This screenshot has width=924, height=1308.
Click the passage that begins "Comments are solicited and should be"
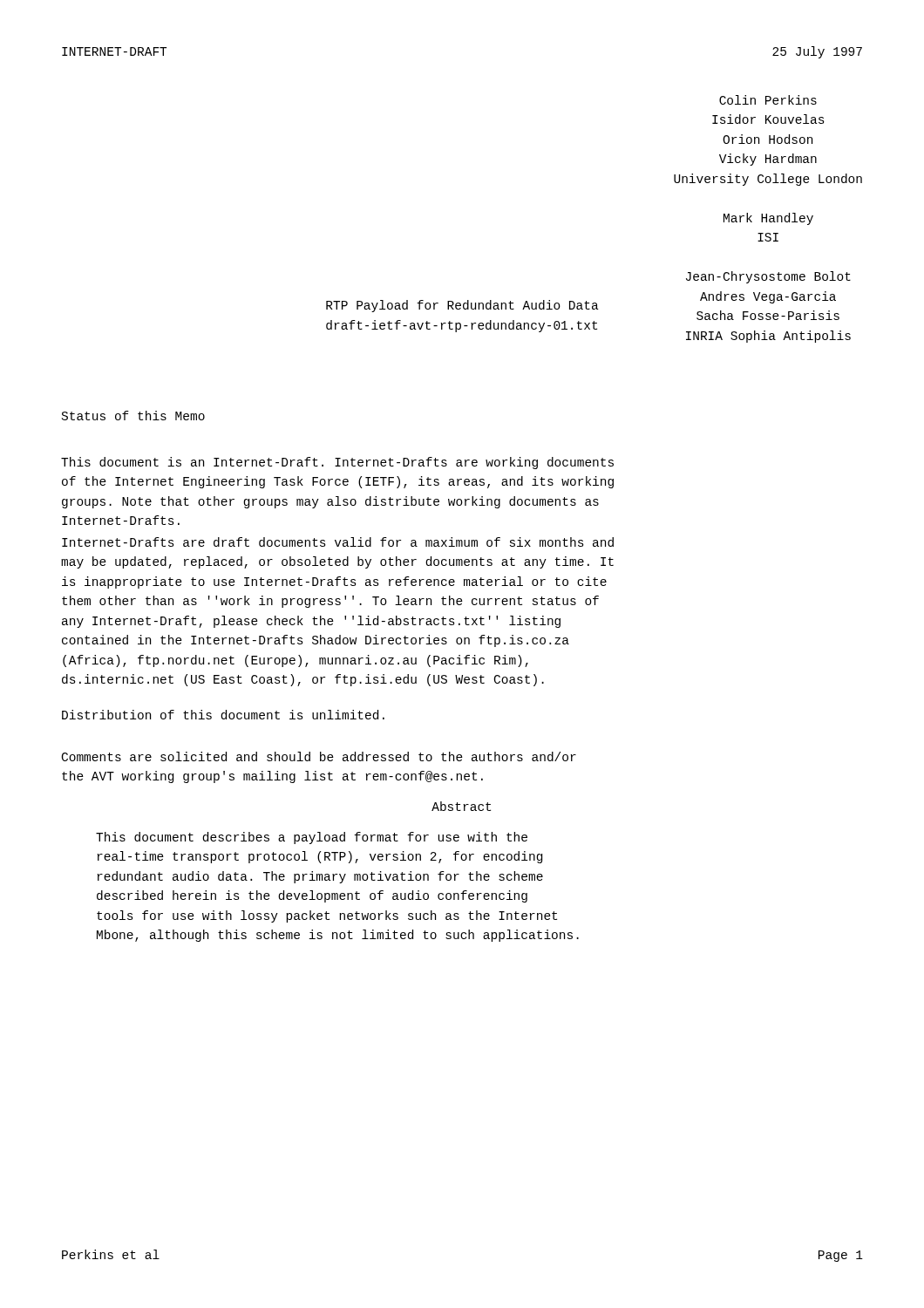[x=319, y=768]
